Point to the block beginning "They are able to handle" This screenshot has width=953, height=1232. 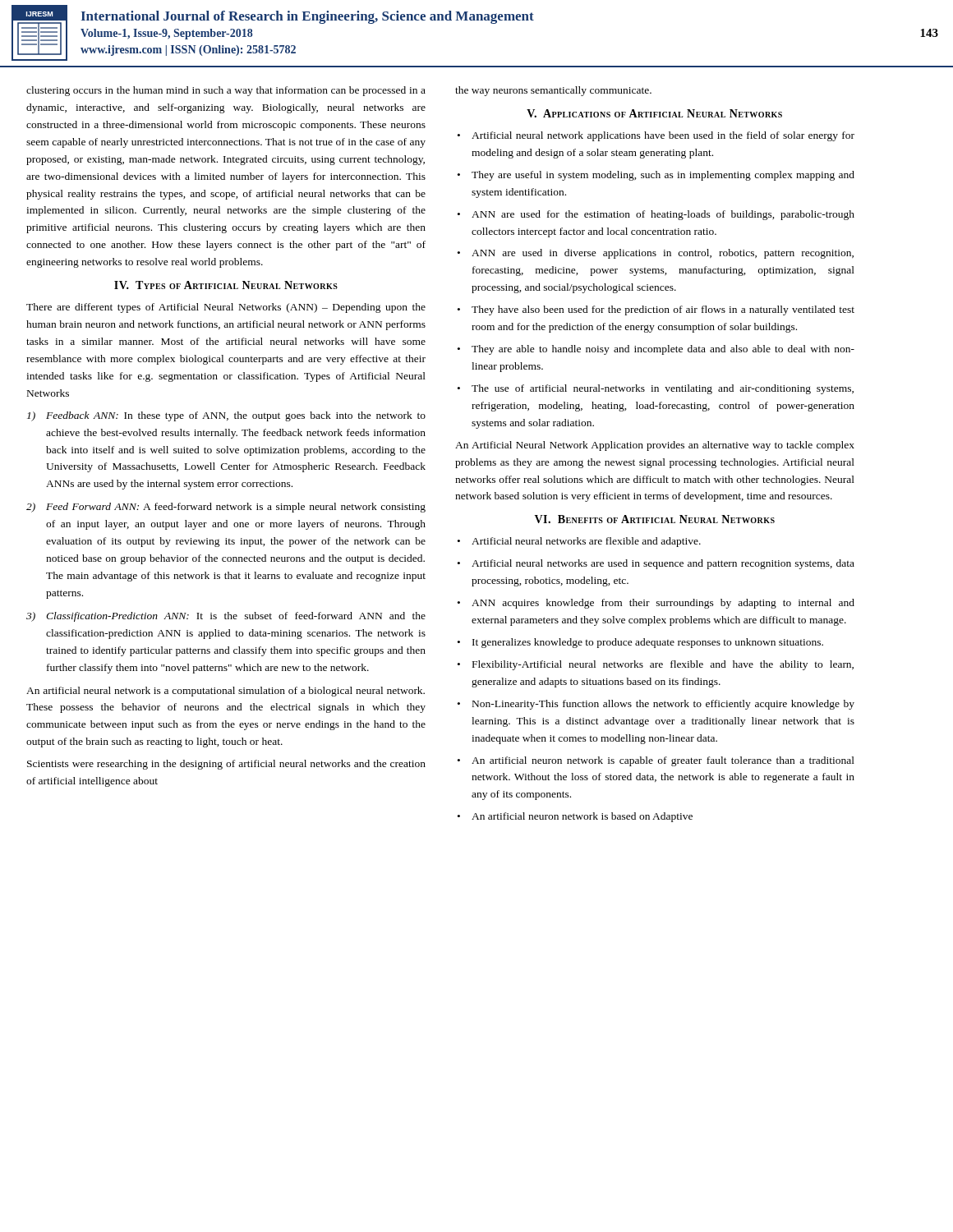(663, 357)
